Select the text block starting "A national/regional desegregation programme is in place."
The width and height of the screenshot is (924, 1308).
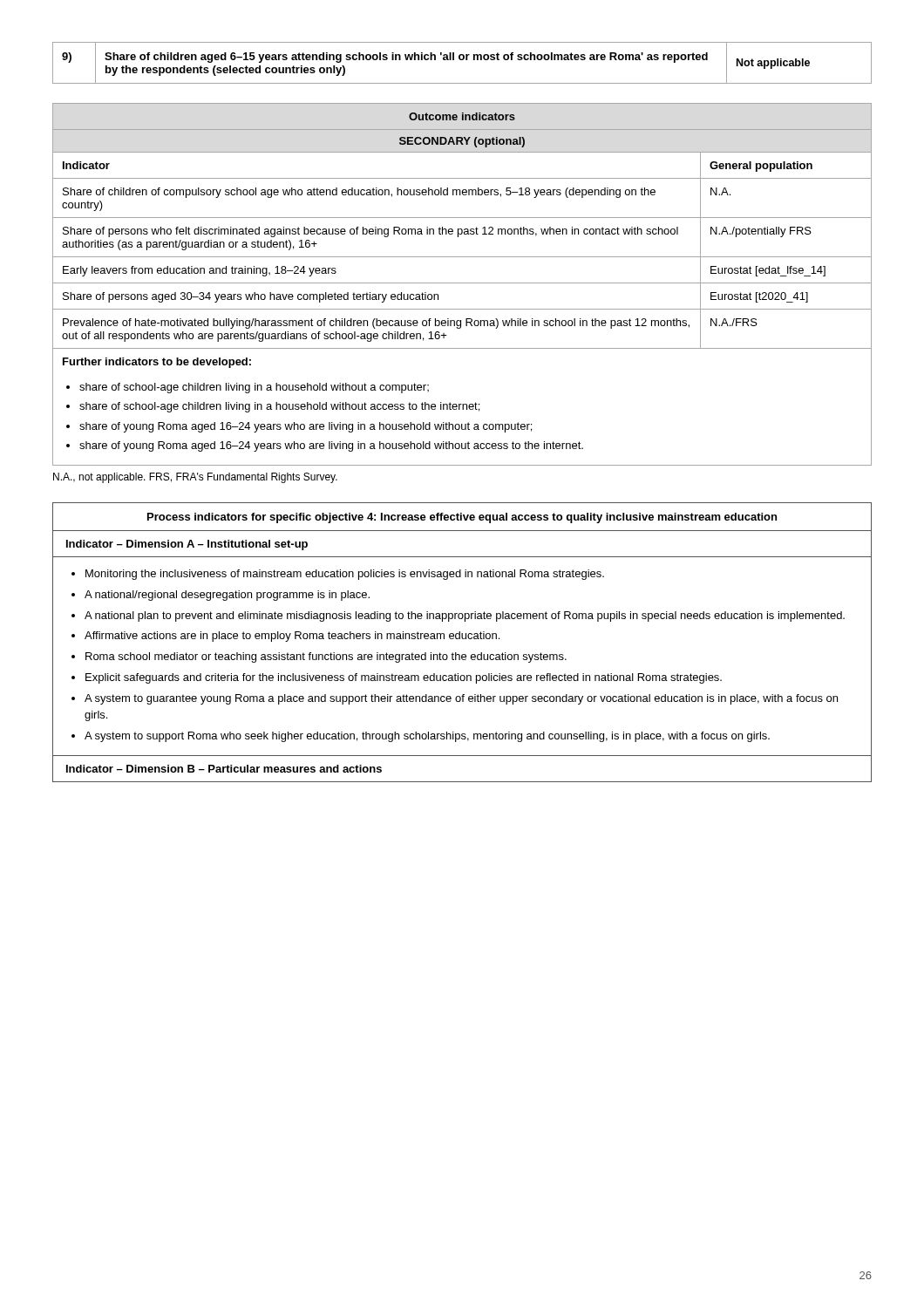click(228, 594)
